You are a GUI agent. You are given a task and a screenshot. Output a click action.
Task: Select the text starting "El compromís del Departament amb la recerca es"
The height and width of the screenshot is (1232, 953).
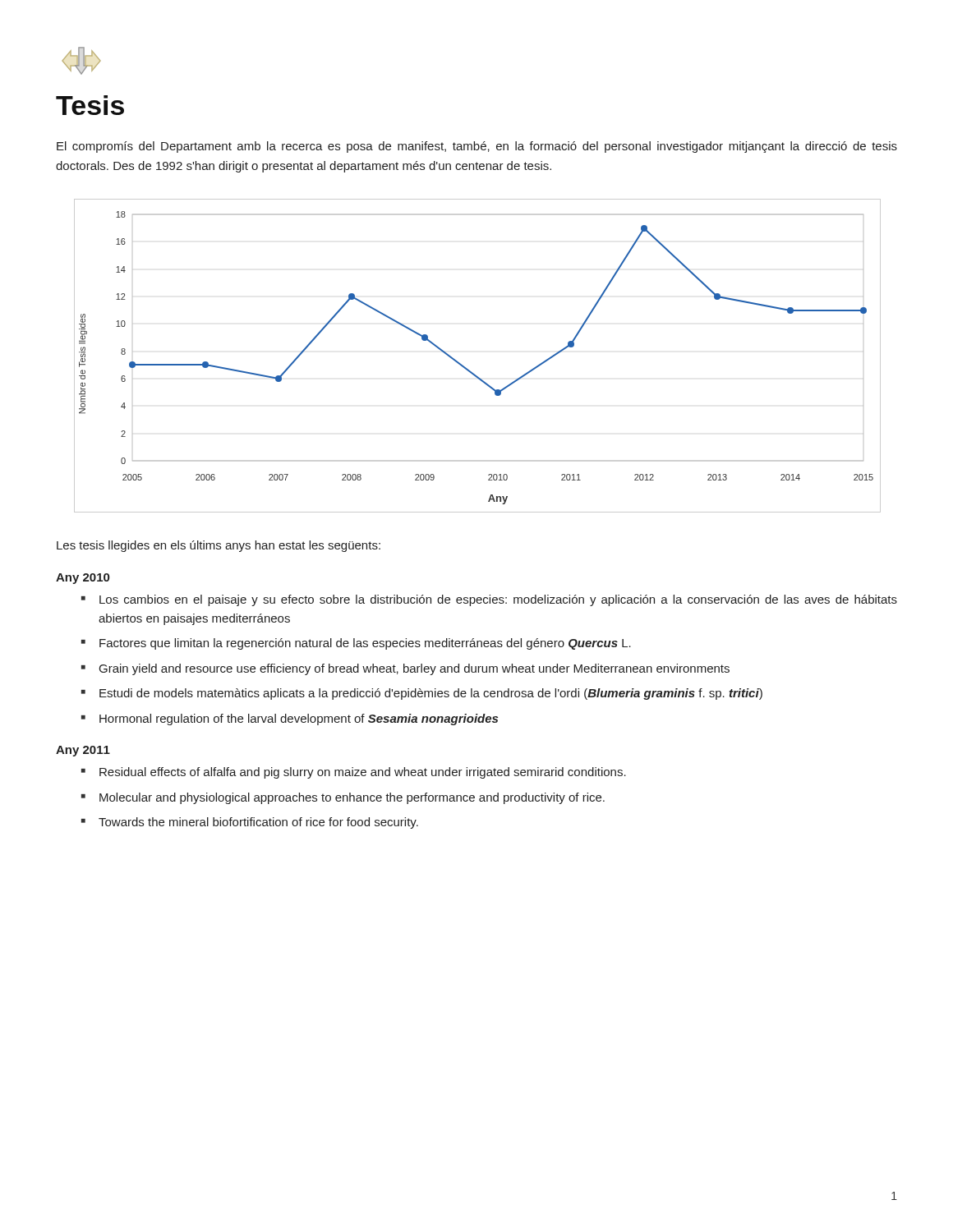click(476, 156)
